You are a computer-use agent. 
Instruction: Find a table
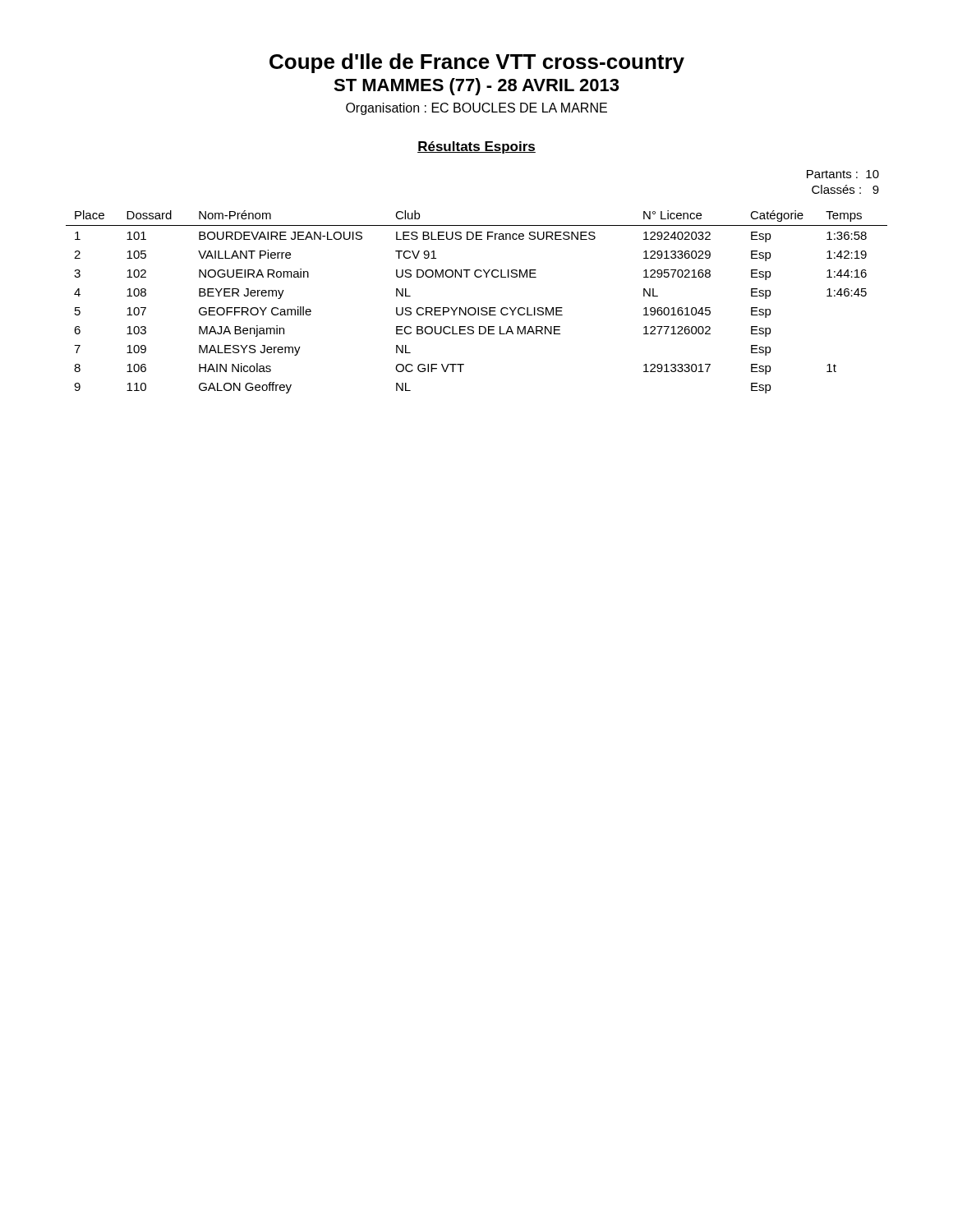click(x=476, y=300)
